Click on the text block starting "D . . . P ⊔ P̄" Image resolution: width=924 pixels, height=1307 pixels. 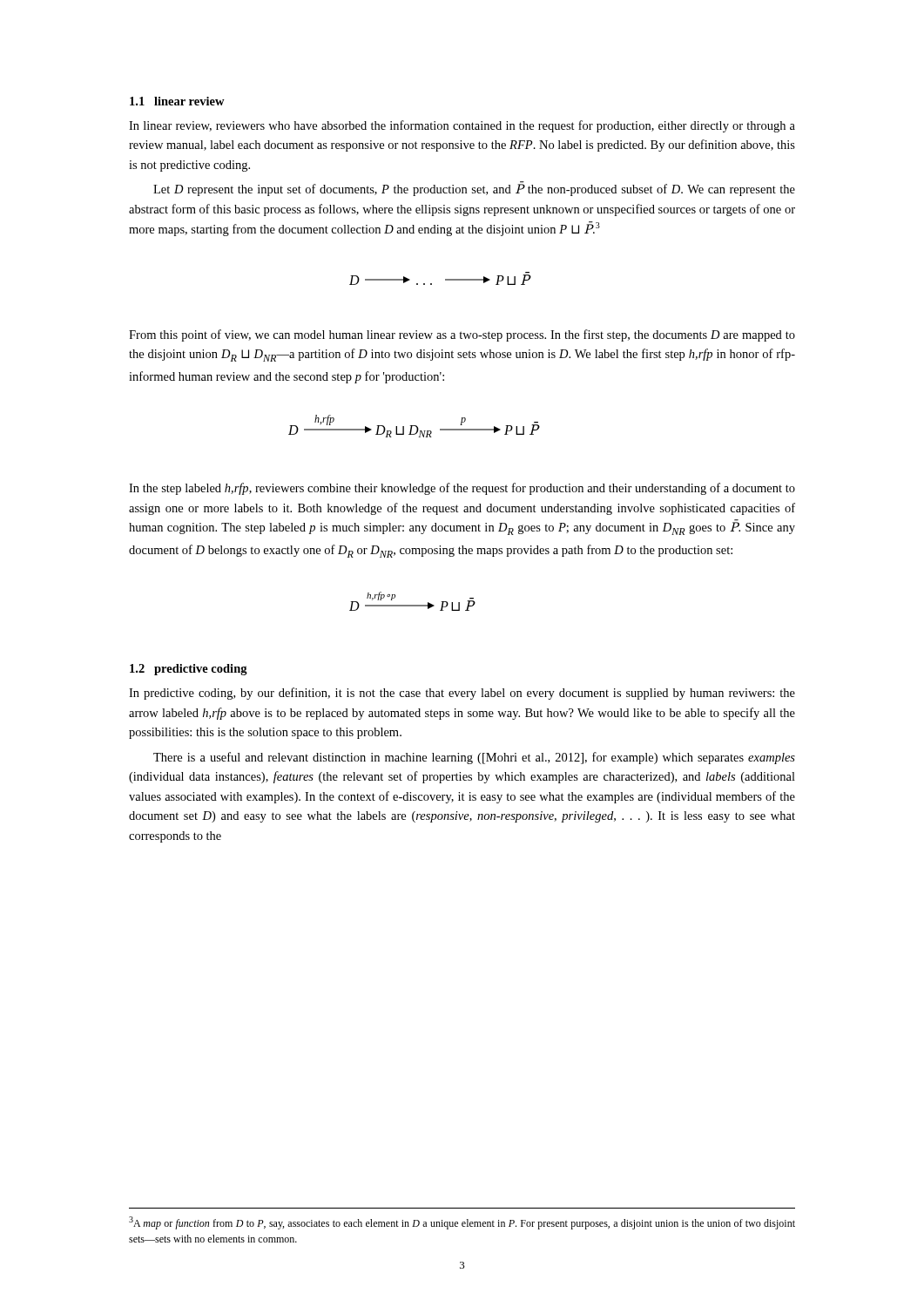[x=462, y=279]
